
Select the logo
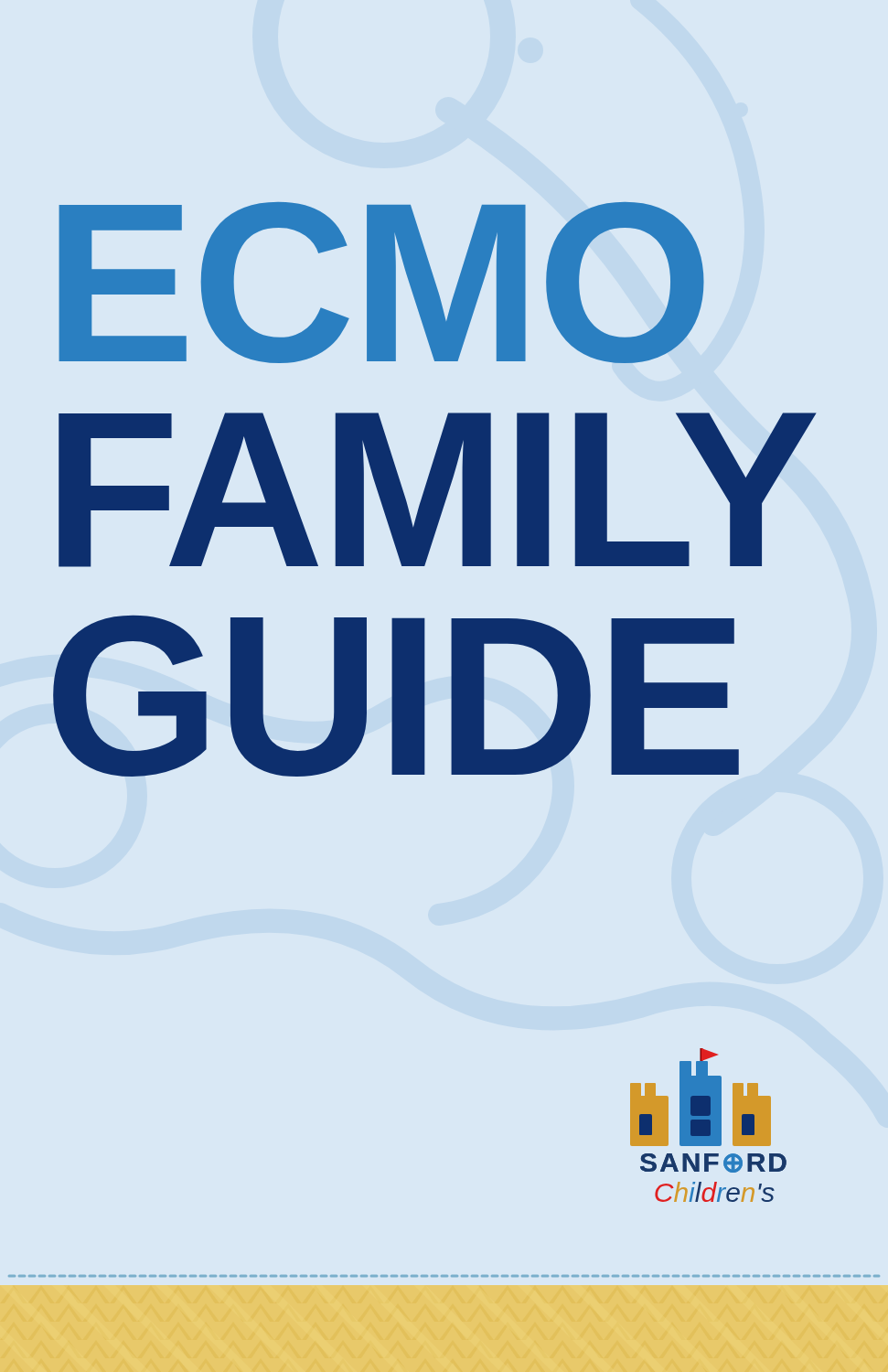(714, 1130)
